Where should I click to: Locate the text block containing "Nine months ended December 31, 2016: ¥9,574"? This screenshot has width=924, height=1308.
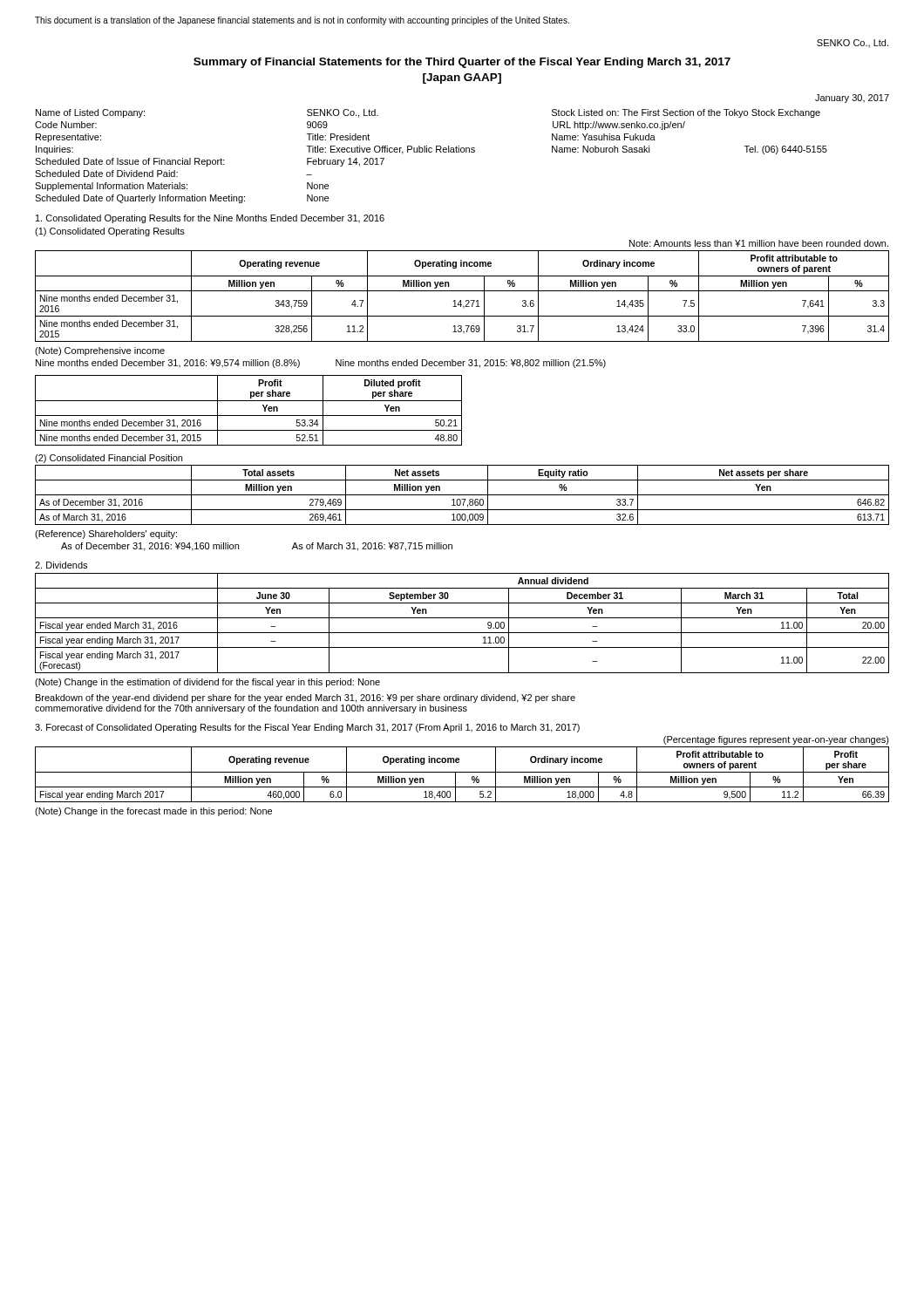(x=320, y=363)
